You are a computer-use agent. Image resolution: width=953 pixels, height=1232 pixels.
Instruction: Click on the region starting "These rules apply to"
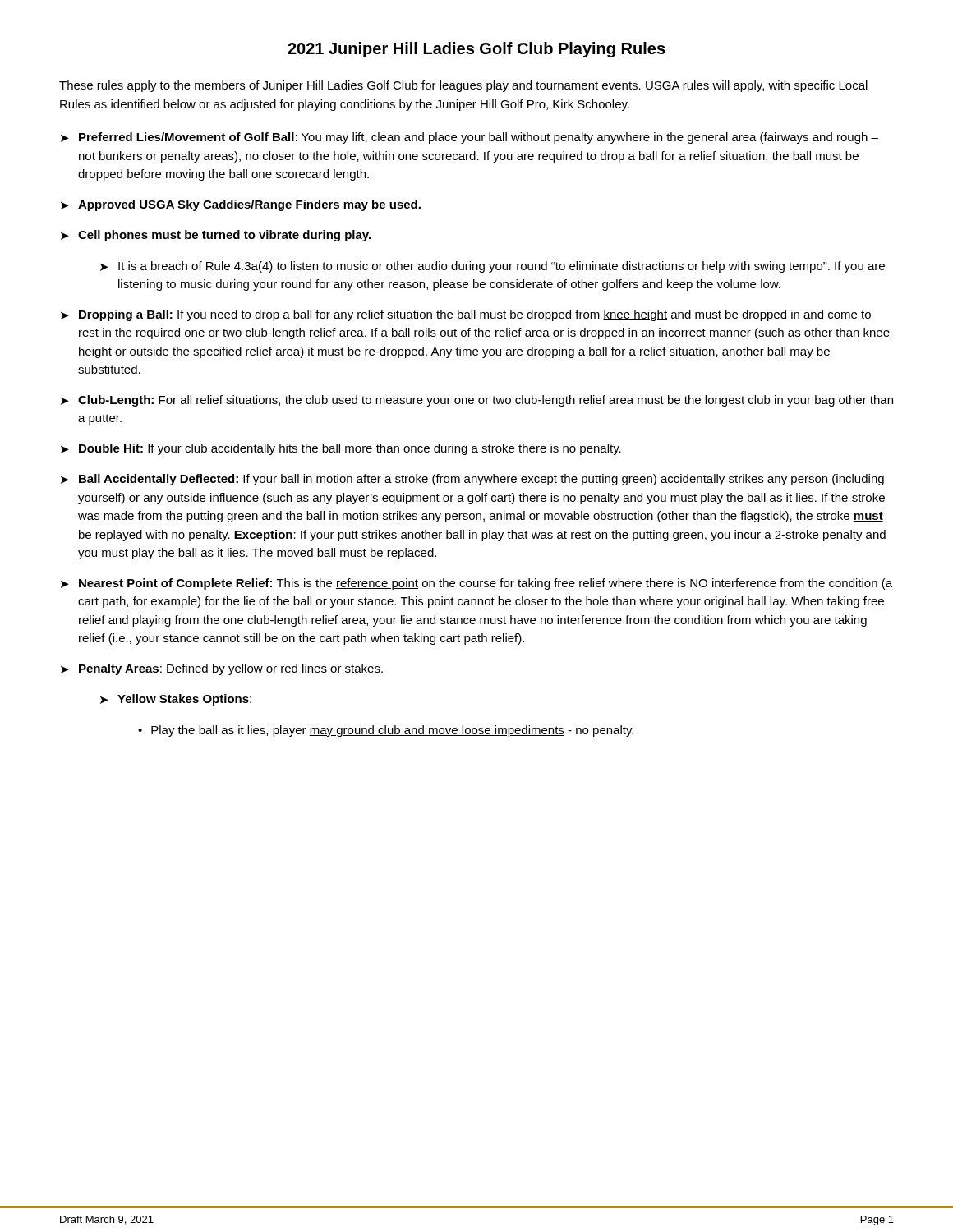pyautogui.click(x=464, y=94)
